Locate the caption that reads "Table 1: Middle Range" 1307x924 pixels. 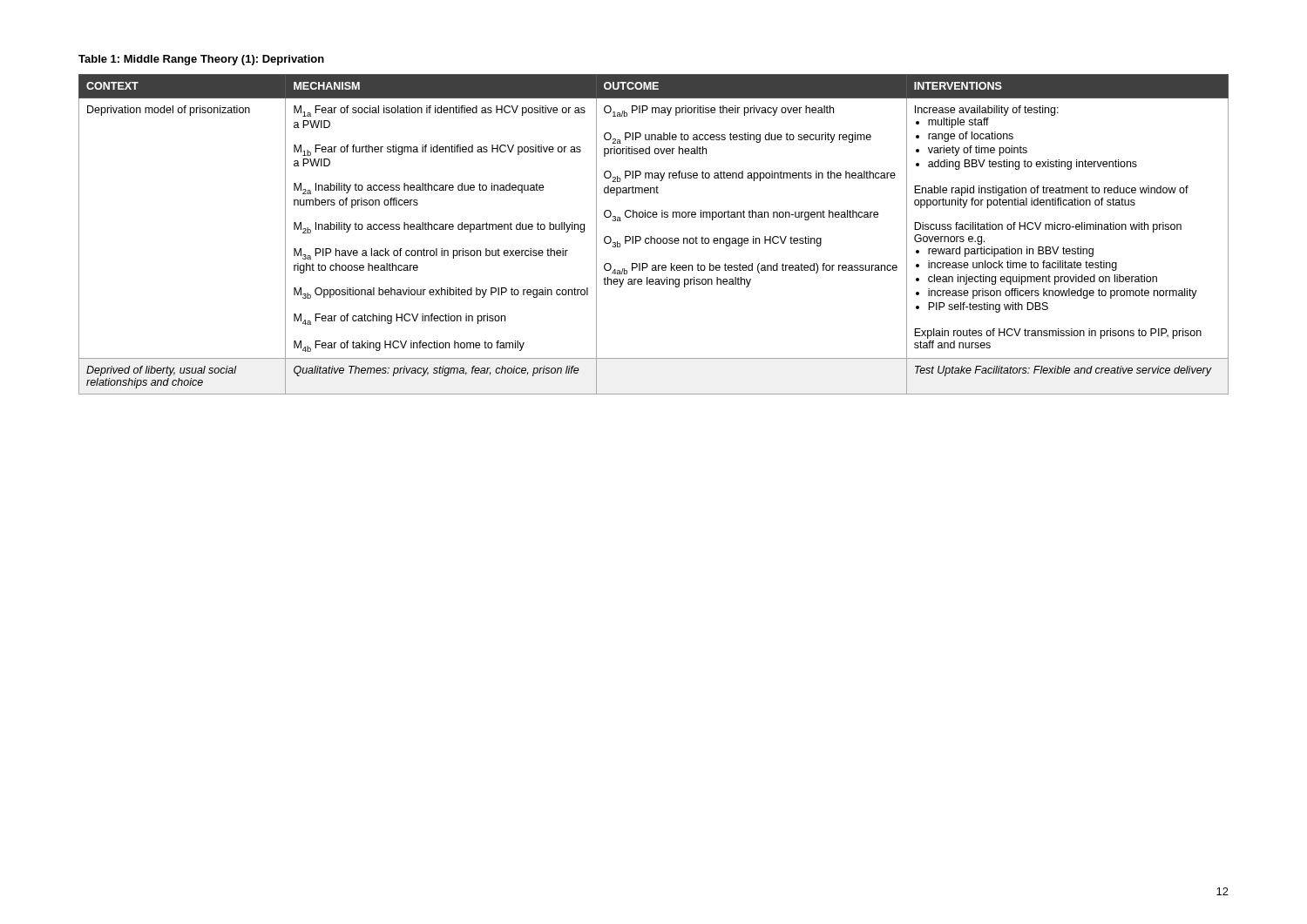point(201,59)
